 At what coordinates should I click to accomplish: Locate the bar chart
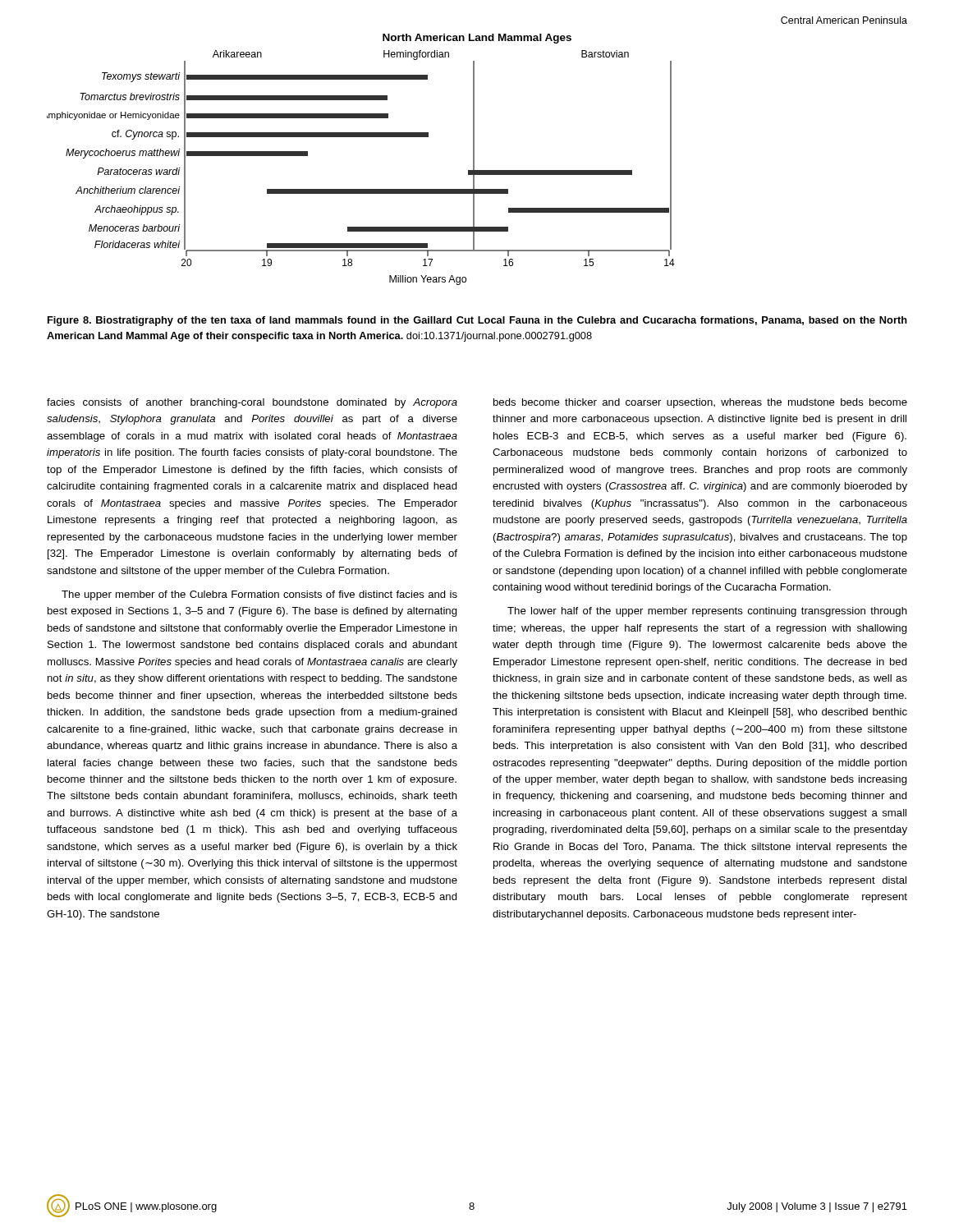477,158
